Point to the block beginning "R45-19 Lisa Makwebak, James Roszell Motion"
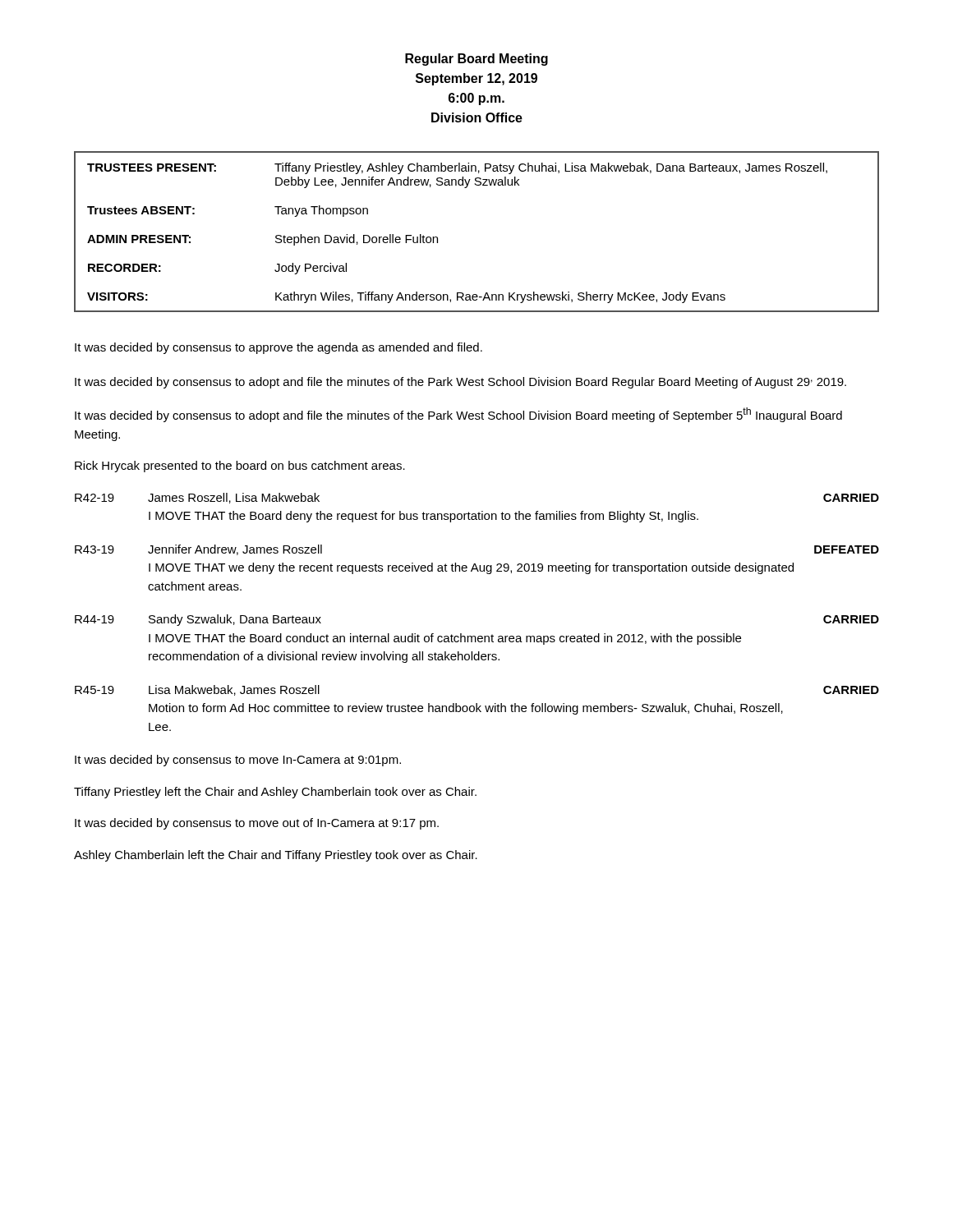The width and height of the screenshot is (953, 1232). (x=476, y=708)
